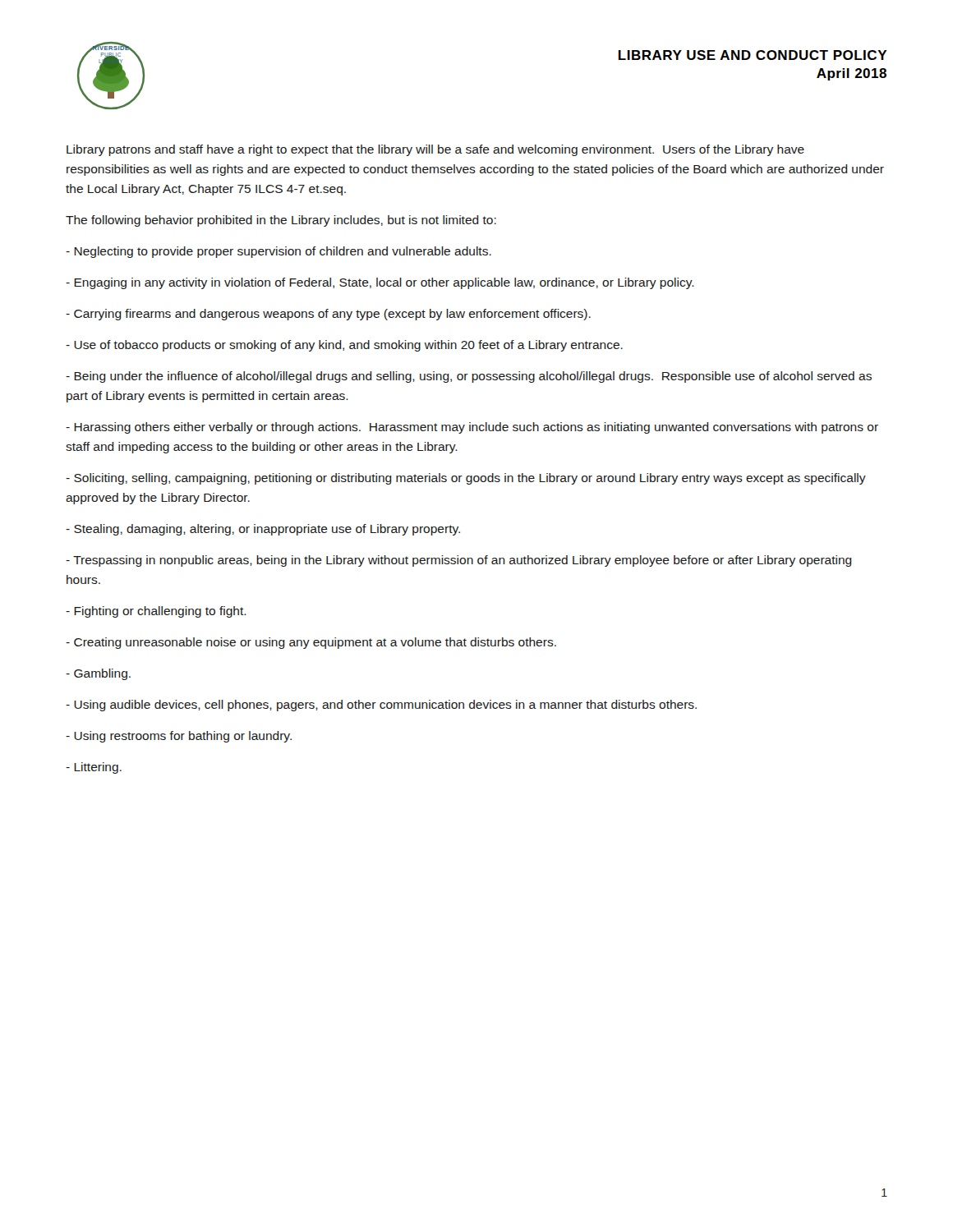Click on the list item with the text "Engaging in any activity in violation"
Screen dimensions: 1232x953
[380, 282]
